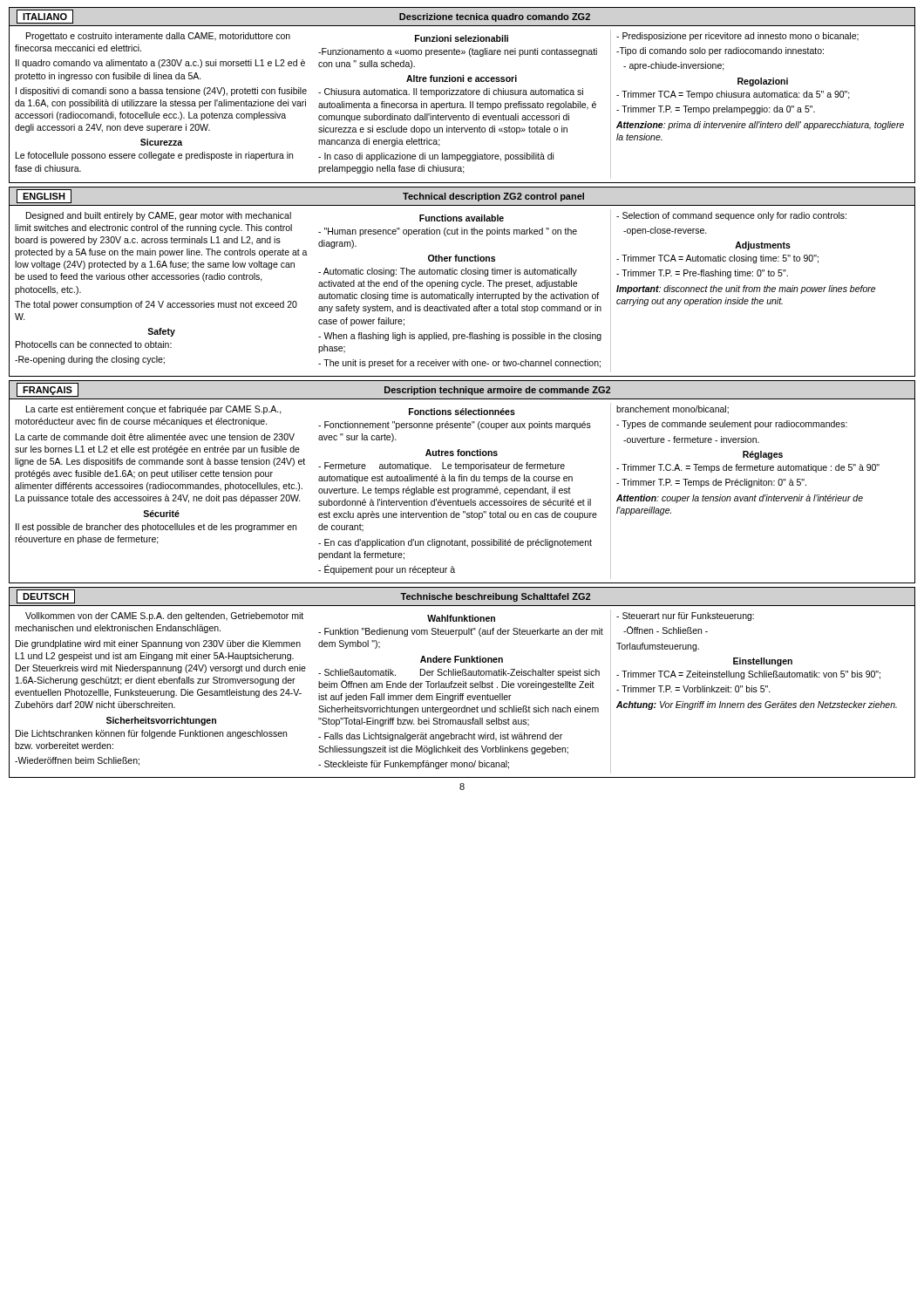The image size is (924, 1308).
Task: Locate the element starting "FRANÇAIS Description technique armoire de commande ZG2"
Action: 462,482
